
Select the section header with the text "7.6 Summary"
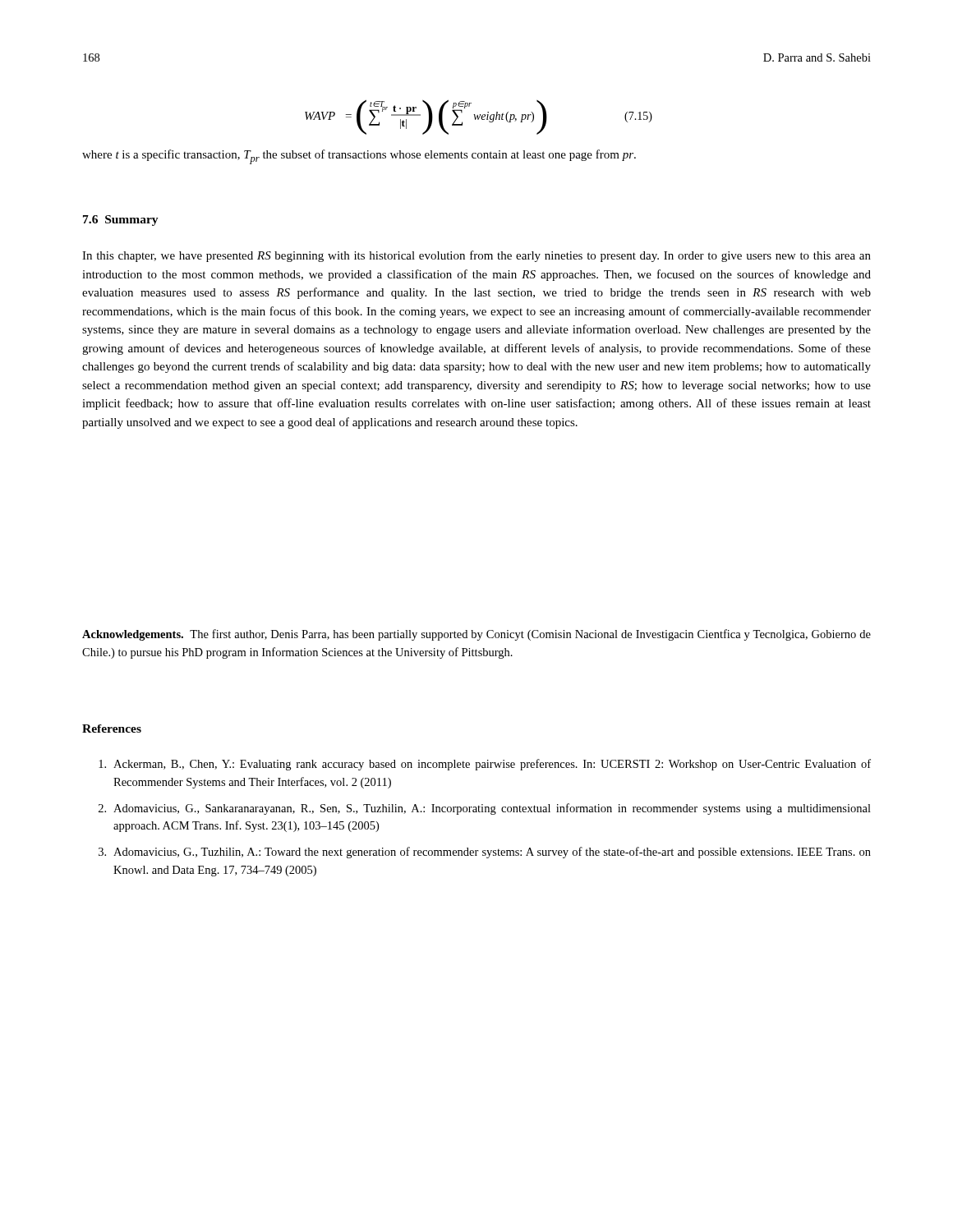tap(120, 219)
